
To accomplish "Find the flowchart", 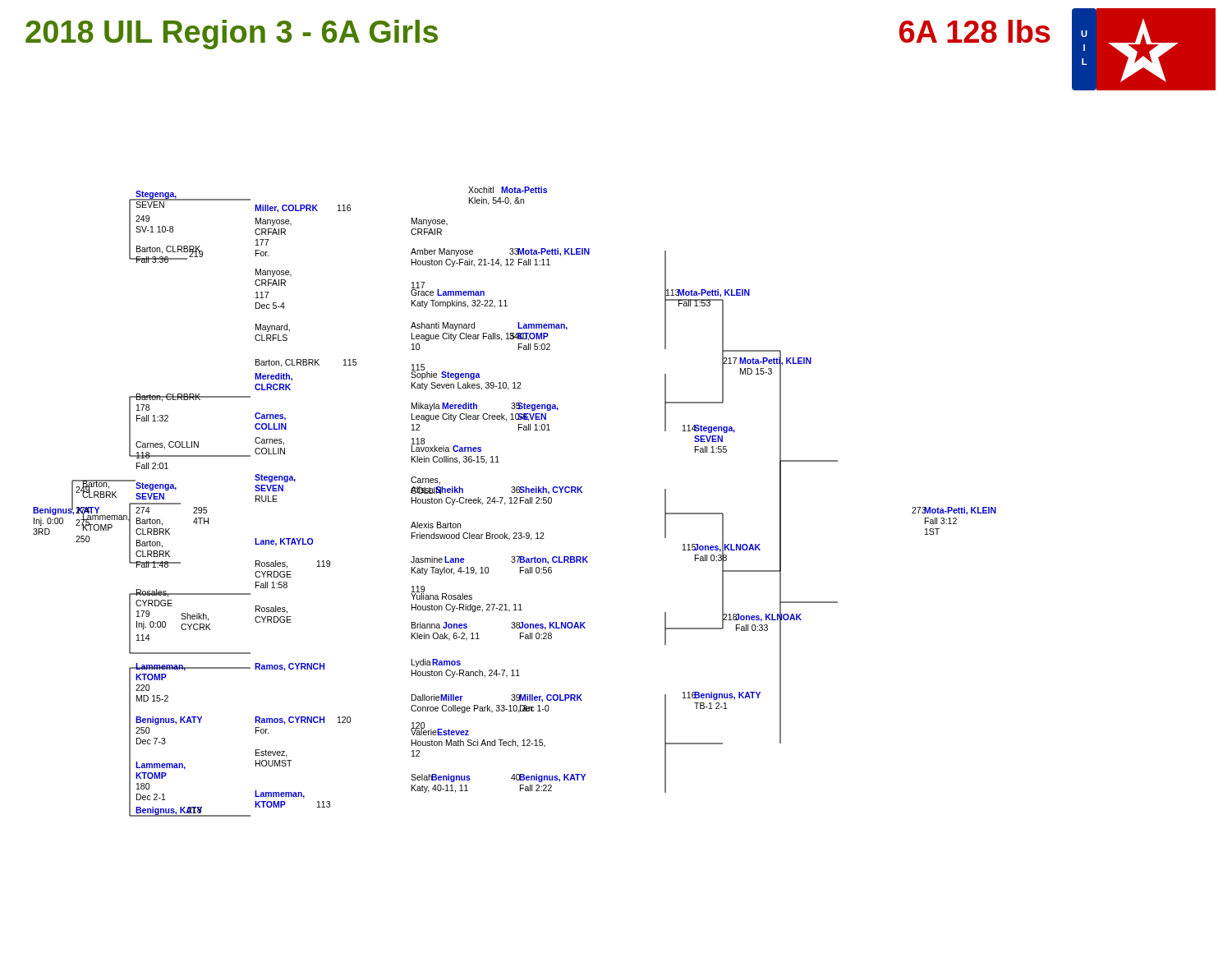I will (x=616, y=509).
